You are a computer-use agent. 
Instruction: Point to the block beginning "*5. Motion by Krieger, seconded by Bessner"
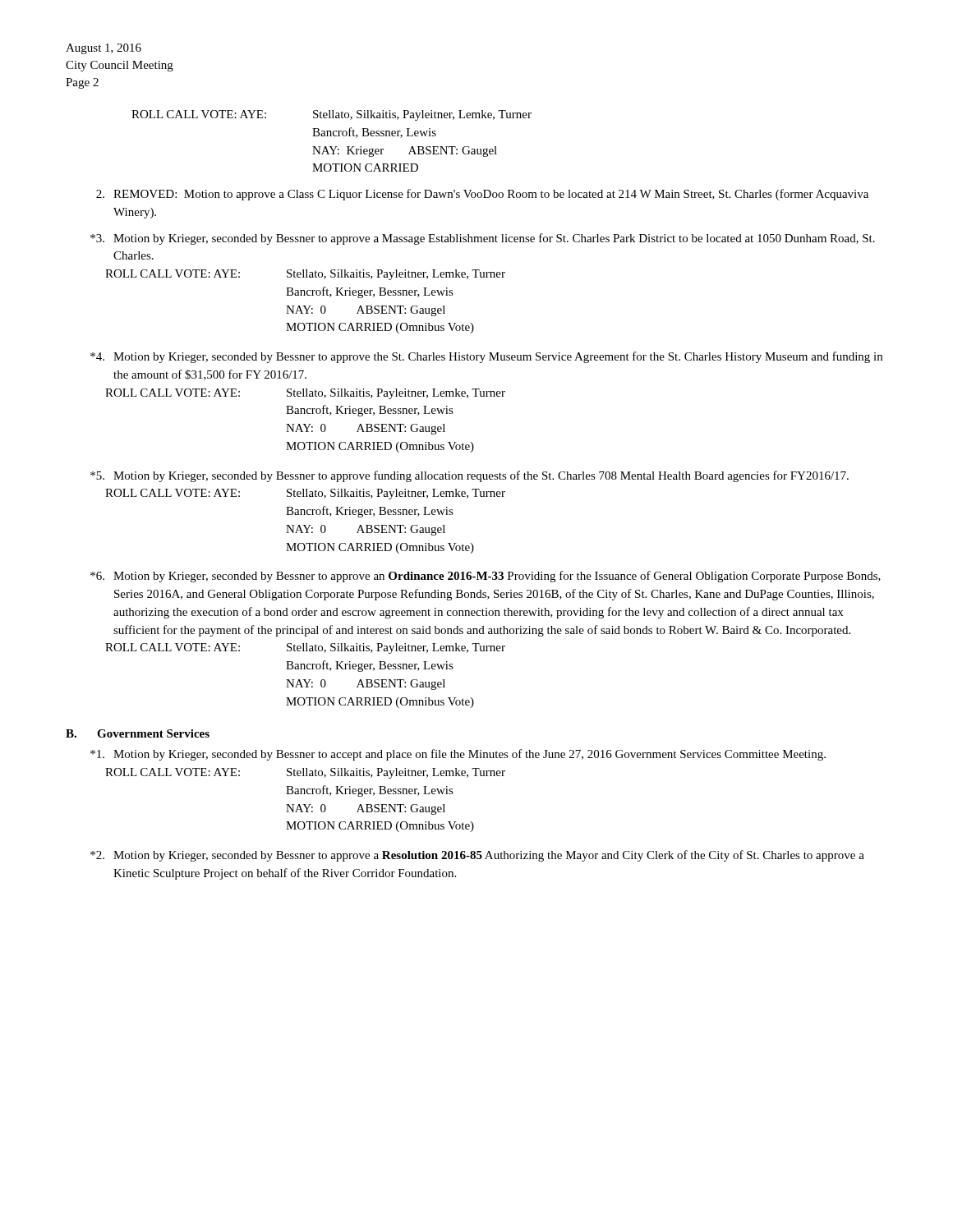click(x=470, y=476)
